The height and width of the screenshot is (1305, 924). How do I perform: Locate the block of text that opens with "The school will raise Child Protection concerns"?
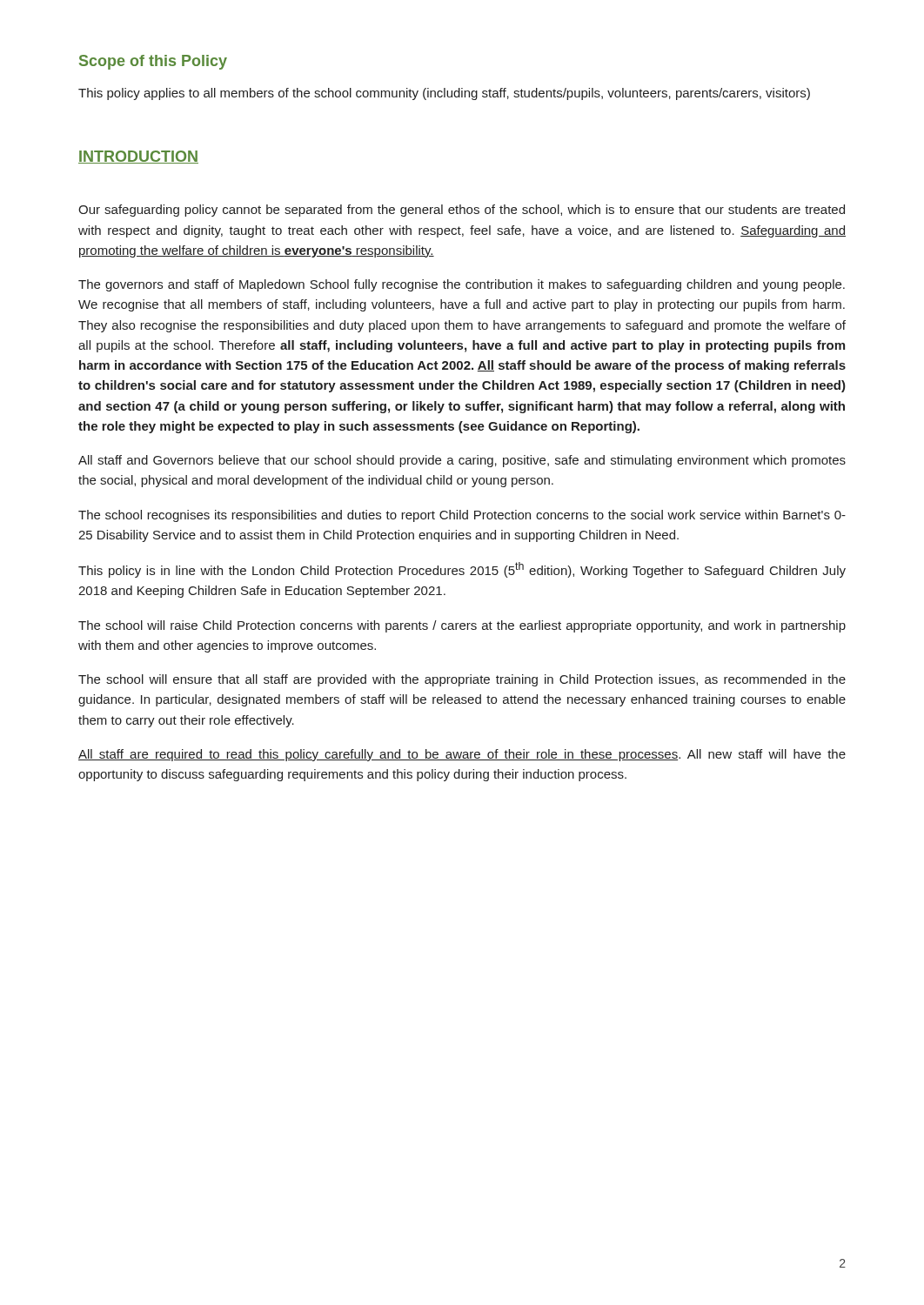[x=462, y=635]
